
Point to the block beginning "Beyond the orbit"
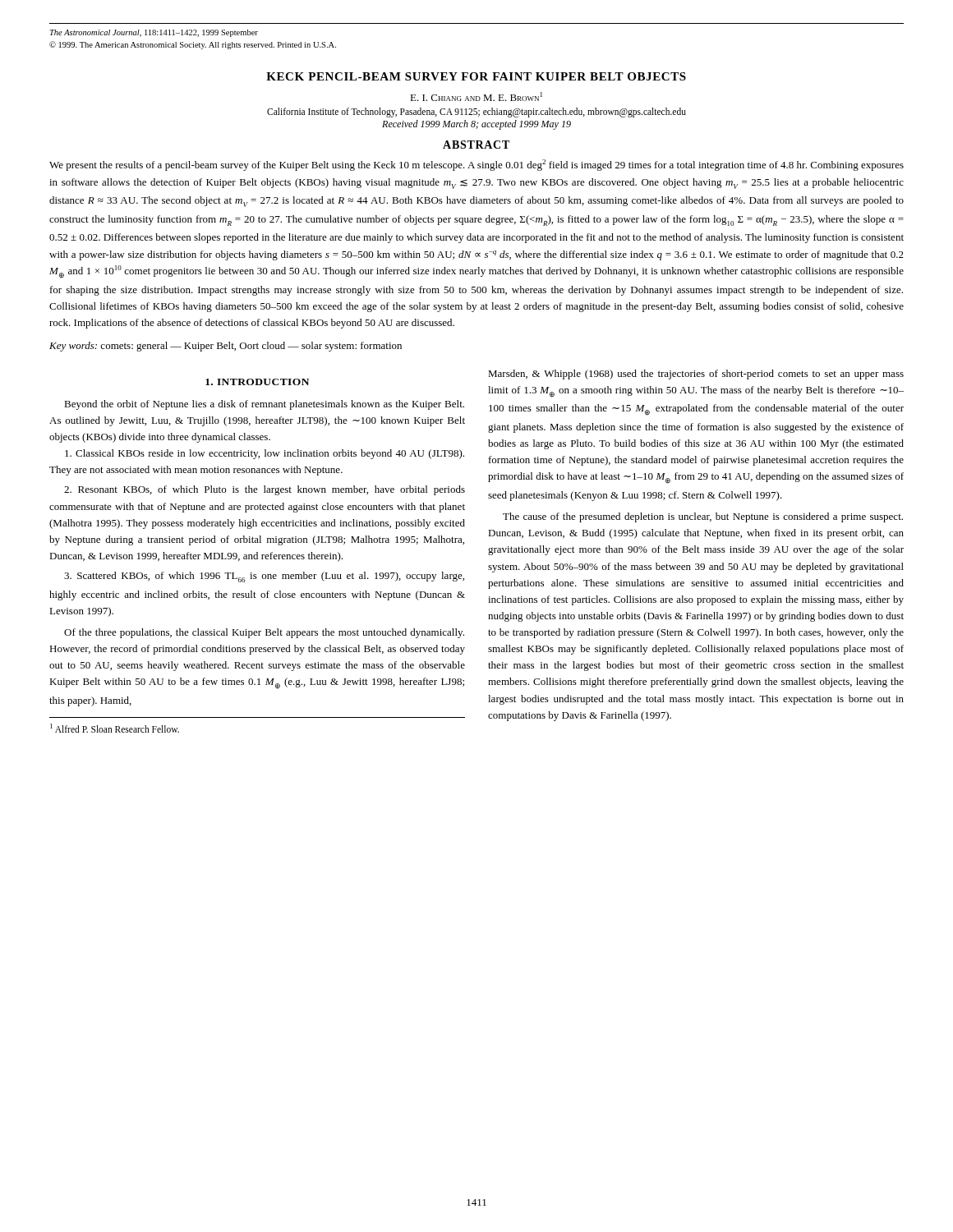pos(257,420)
